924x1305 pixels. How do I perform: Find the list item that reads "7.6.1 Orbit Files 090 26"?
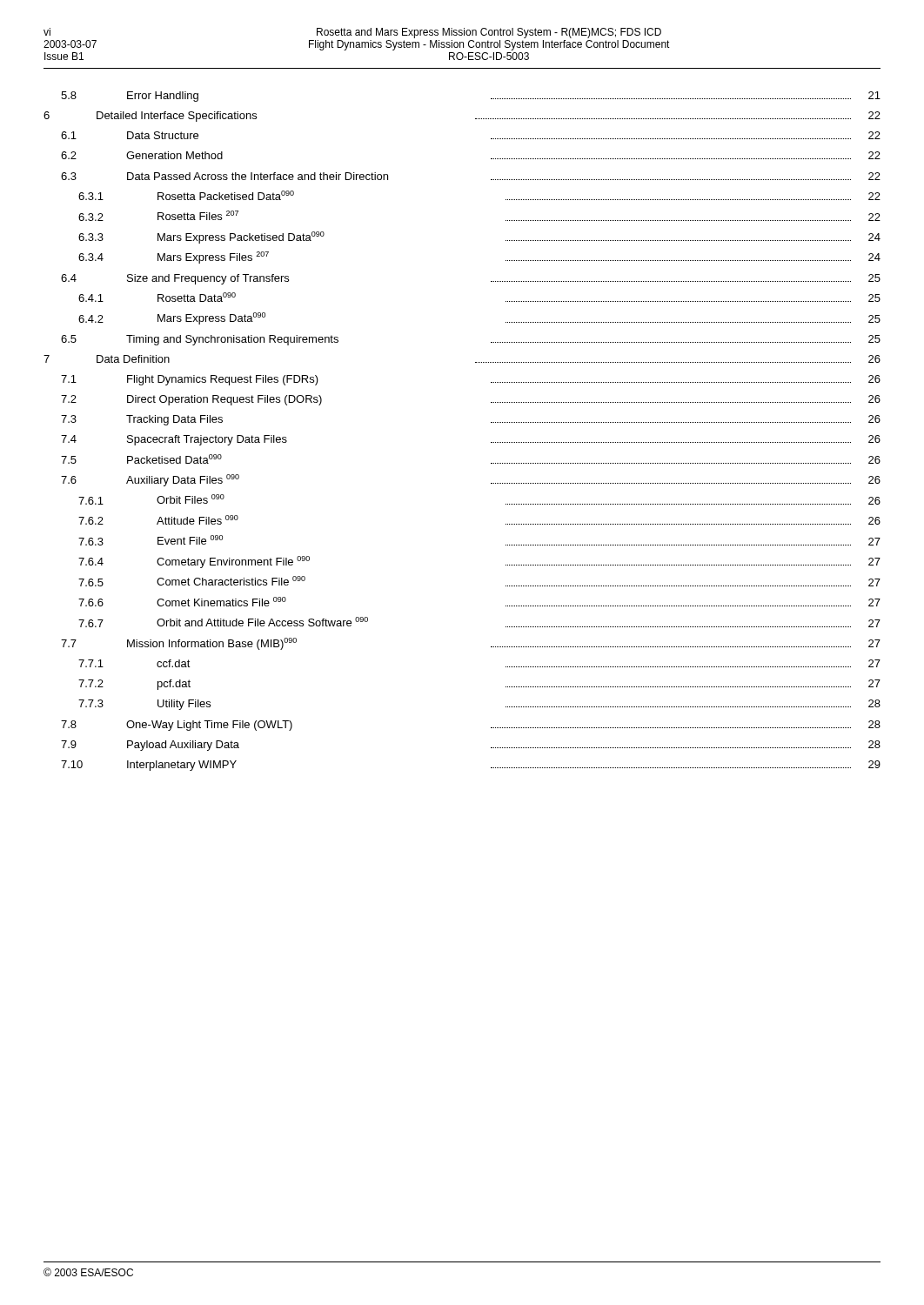coord(91,500)
